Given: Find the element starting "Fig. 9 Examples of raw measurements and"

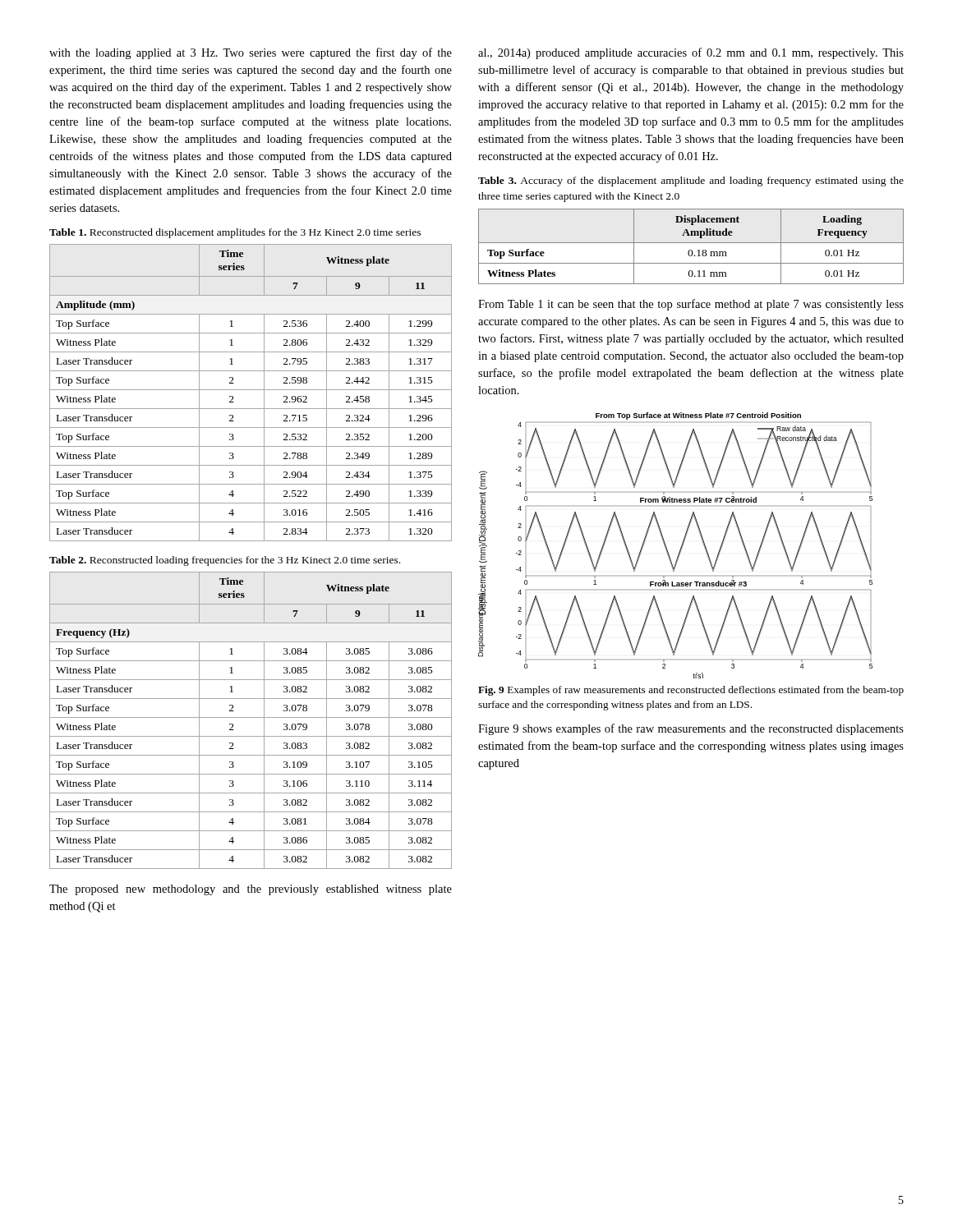Looking at the screenshot, I should [x=691, y=697].
